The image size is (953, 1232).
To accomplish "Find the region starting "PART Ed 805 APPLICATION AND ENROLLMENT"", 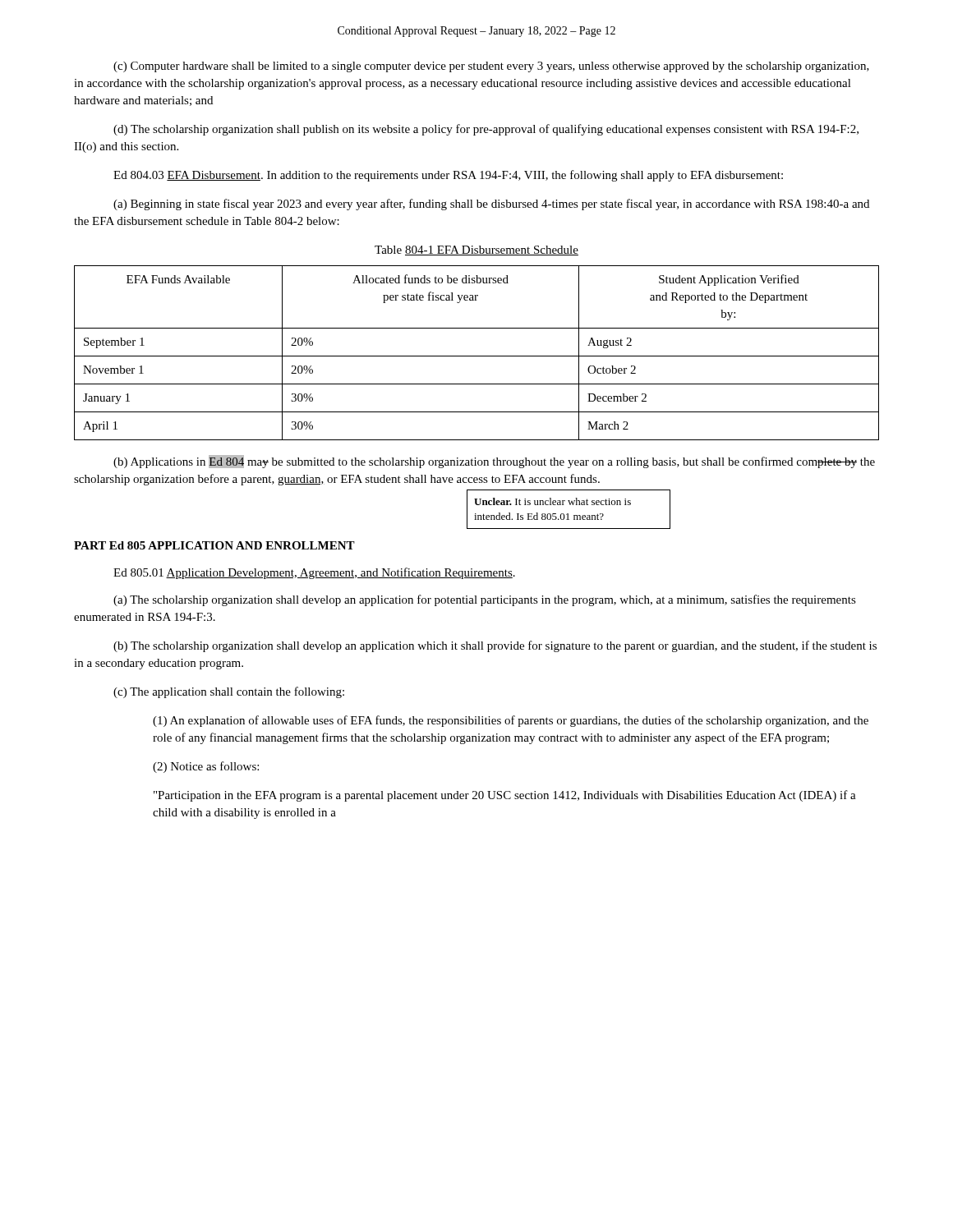I will click(x=214, y=545).
